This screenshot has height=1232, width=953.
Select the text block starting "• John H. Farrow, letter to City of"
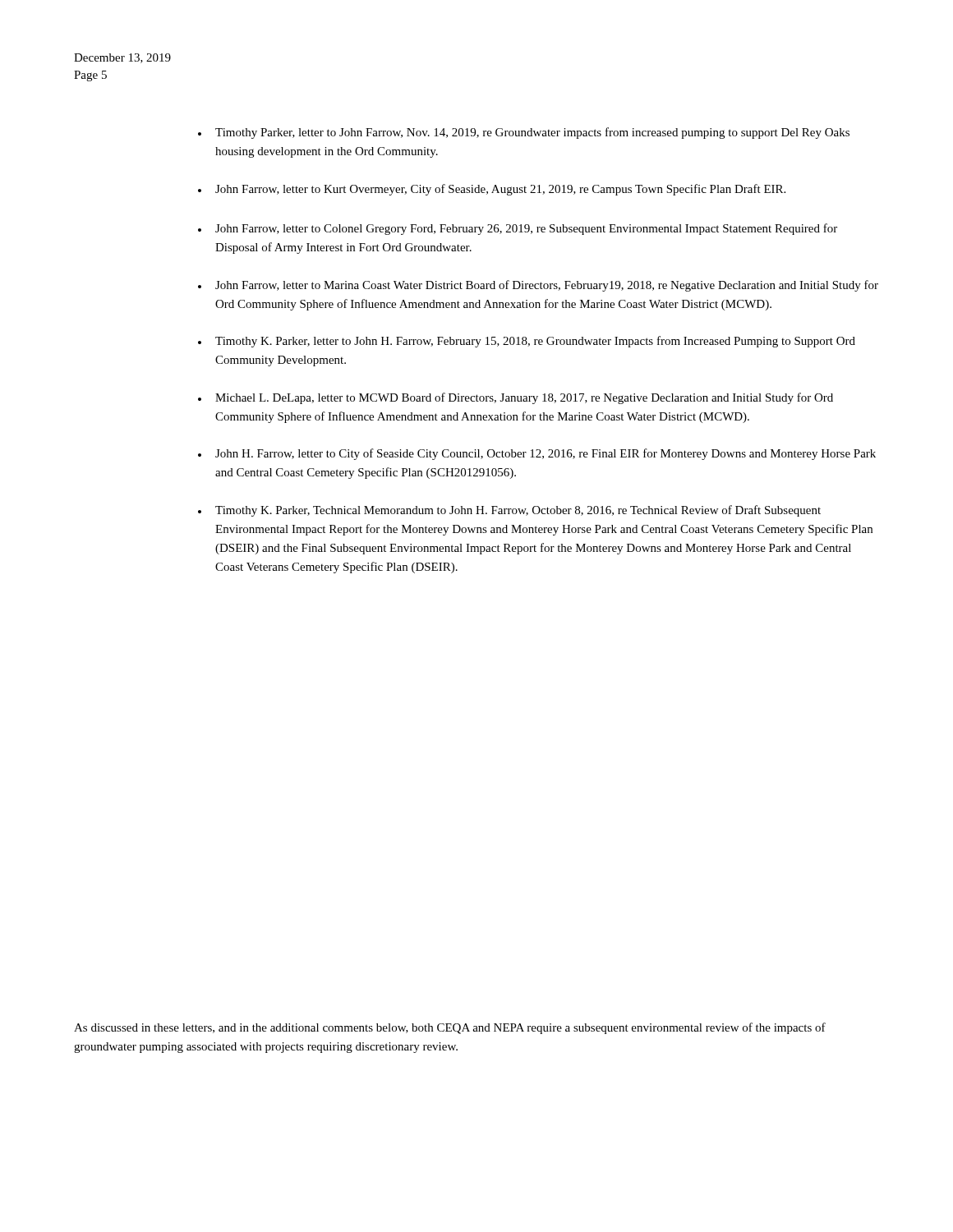tap(538, 463)
